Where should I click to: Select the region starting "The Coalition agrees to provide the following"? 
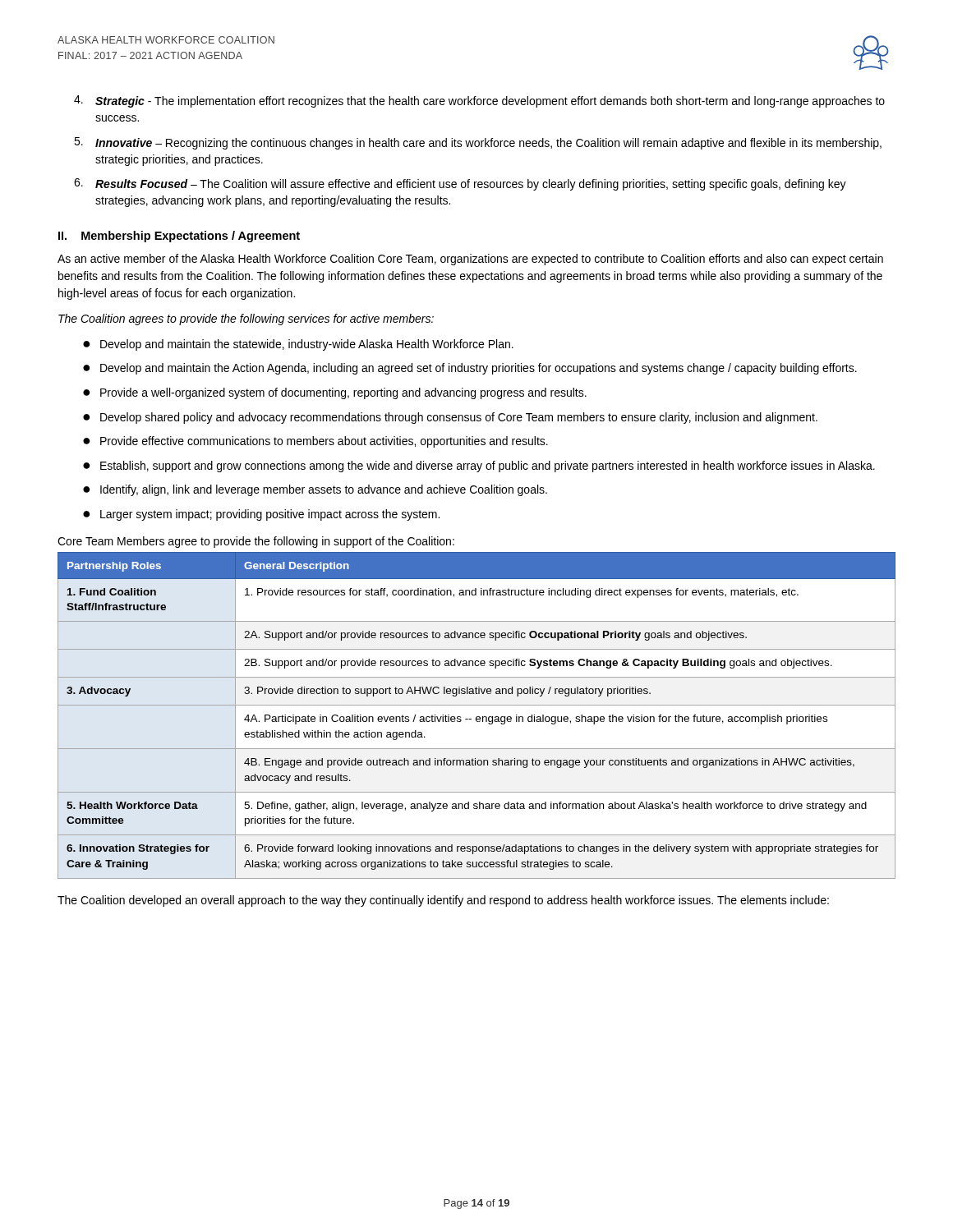pyautogui.click(x=246, y=319)
